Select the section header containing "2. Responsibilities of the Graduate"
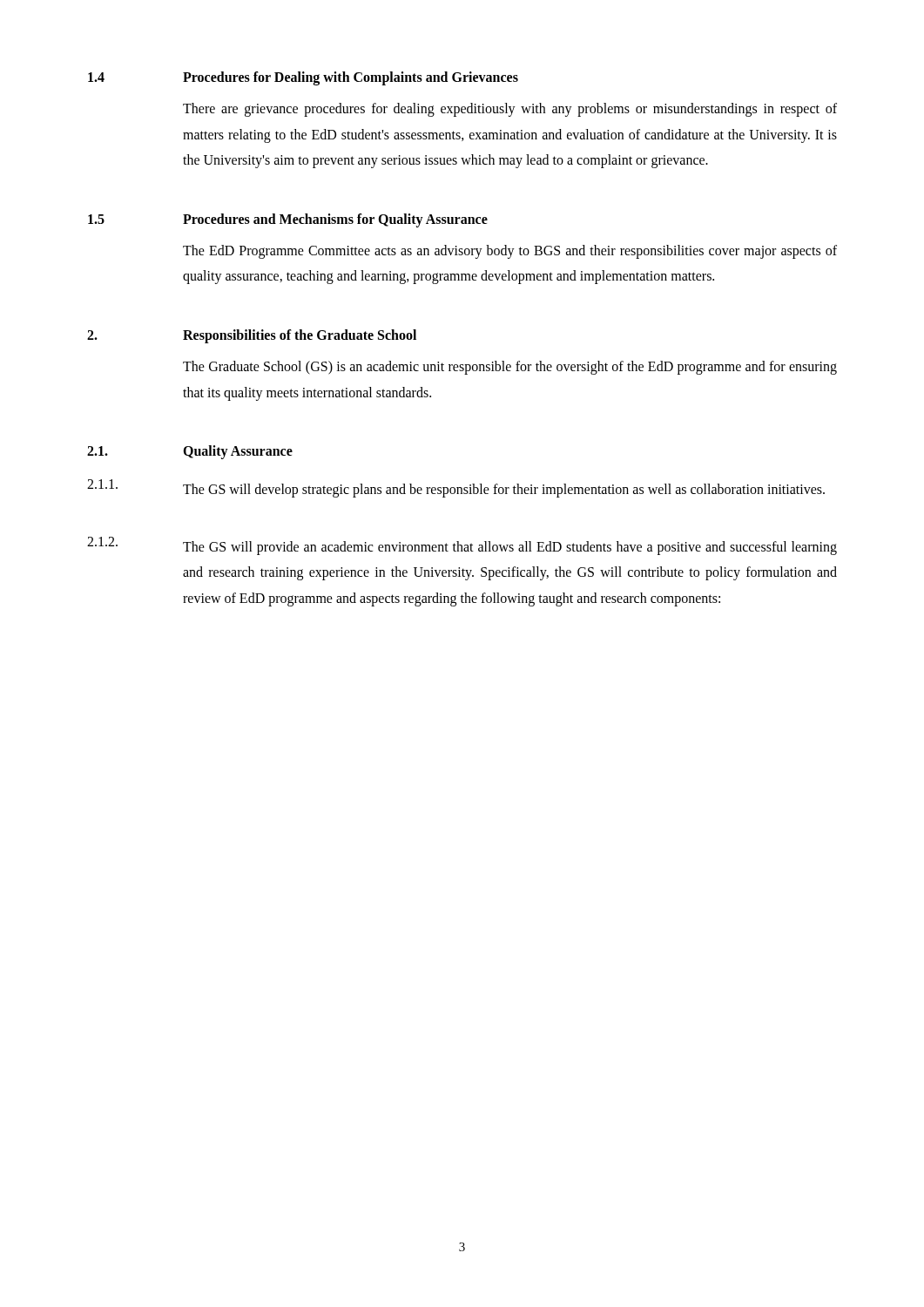 (x=252, y=335)
